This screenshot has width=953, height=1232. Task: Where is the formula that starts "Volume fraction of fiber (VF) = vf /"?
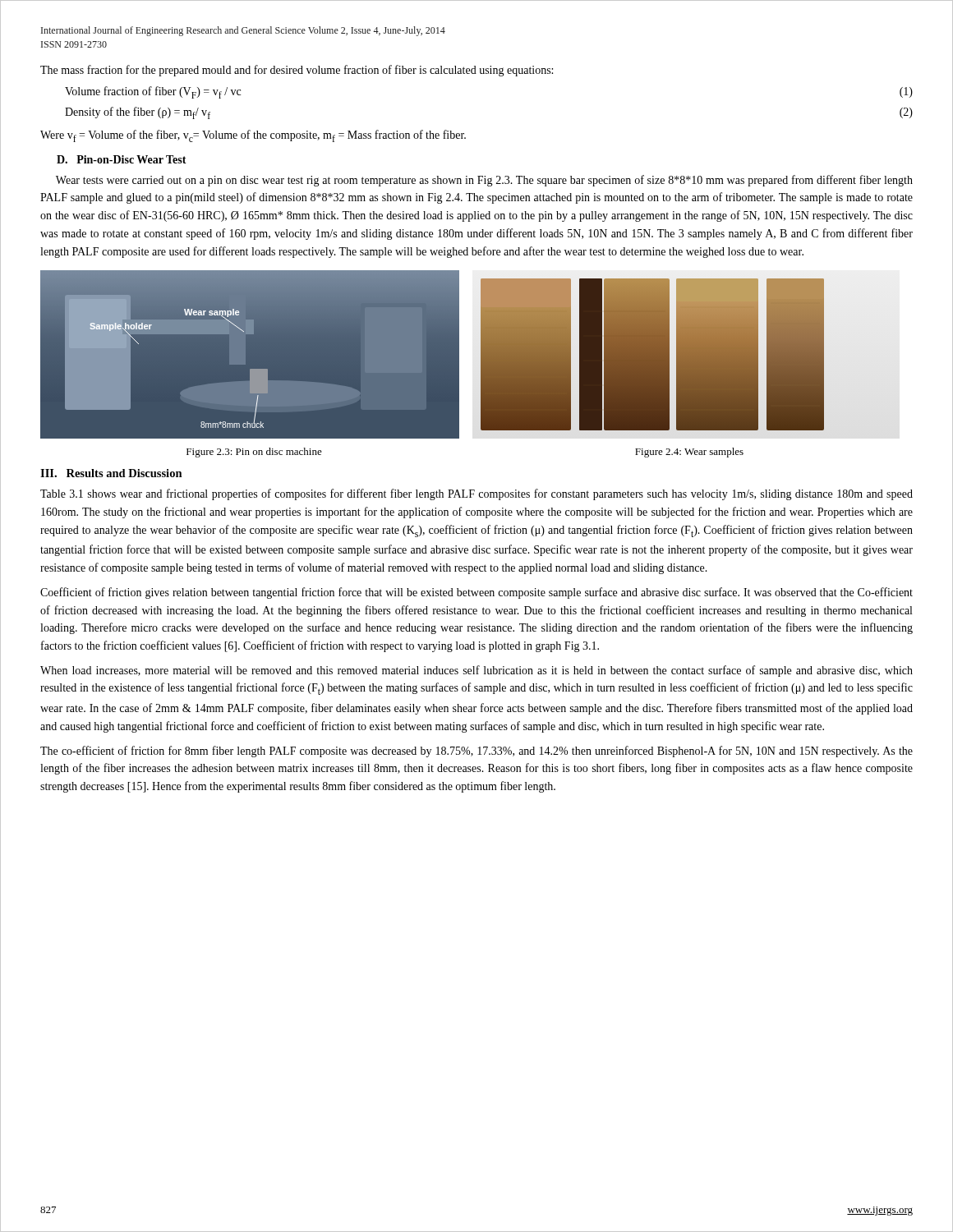coord(150,92)
